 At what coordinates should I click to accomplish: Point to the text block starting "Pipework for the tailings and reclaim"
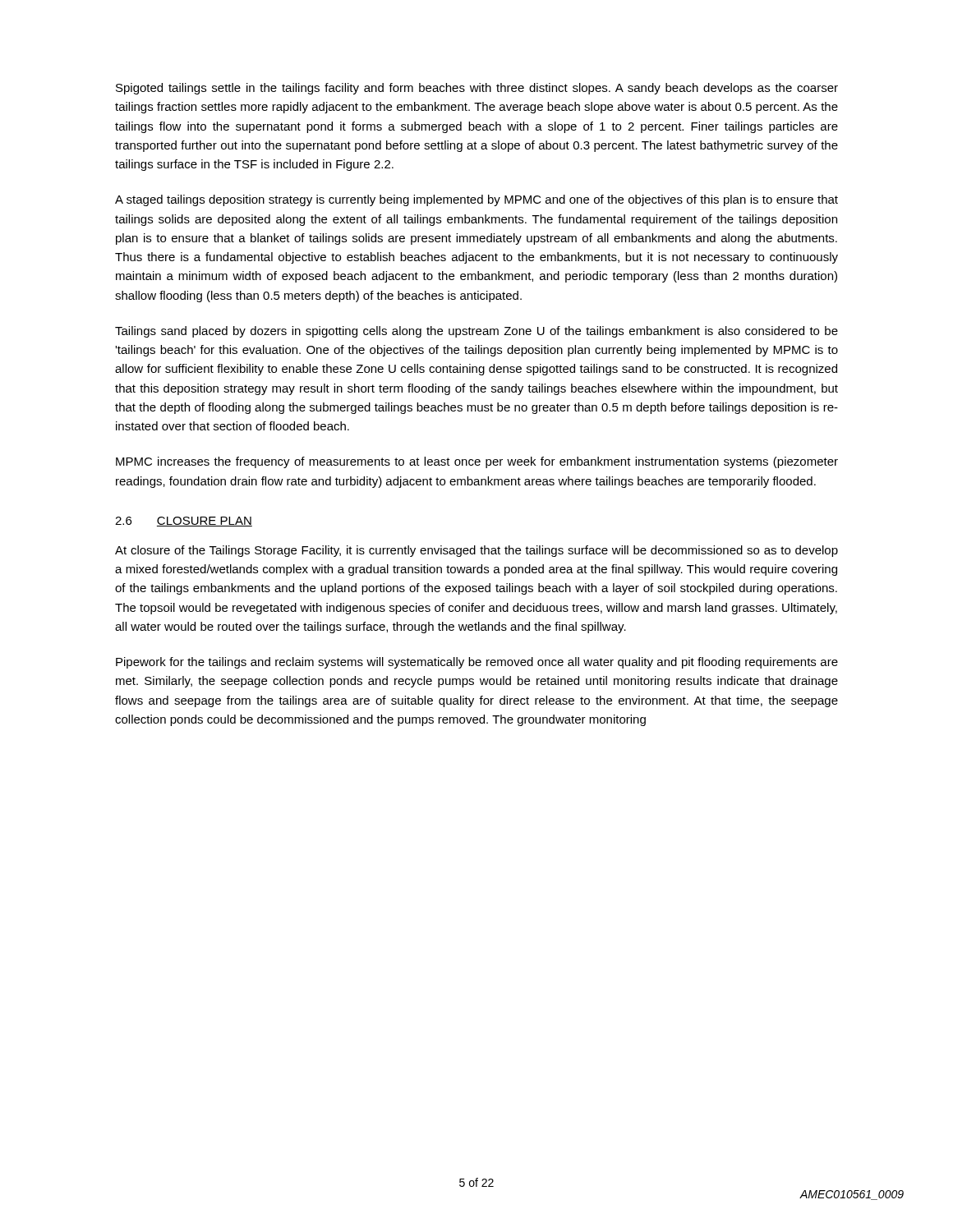(476, 690)
